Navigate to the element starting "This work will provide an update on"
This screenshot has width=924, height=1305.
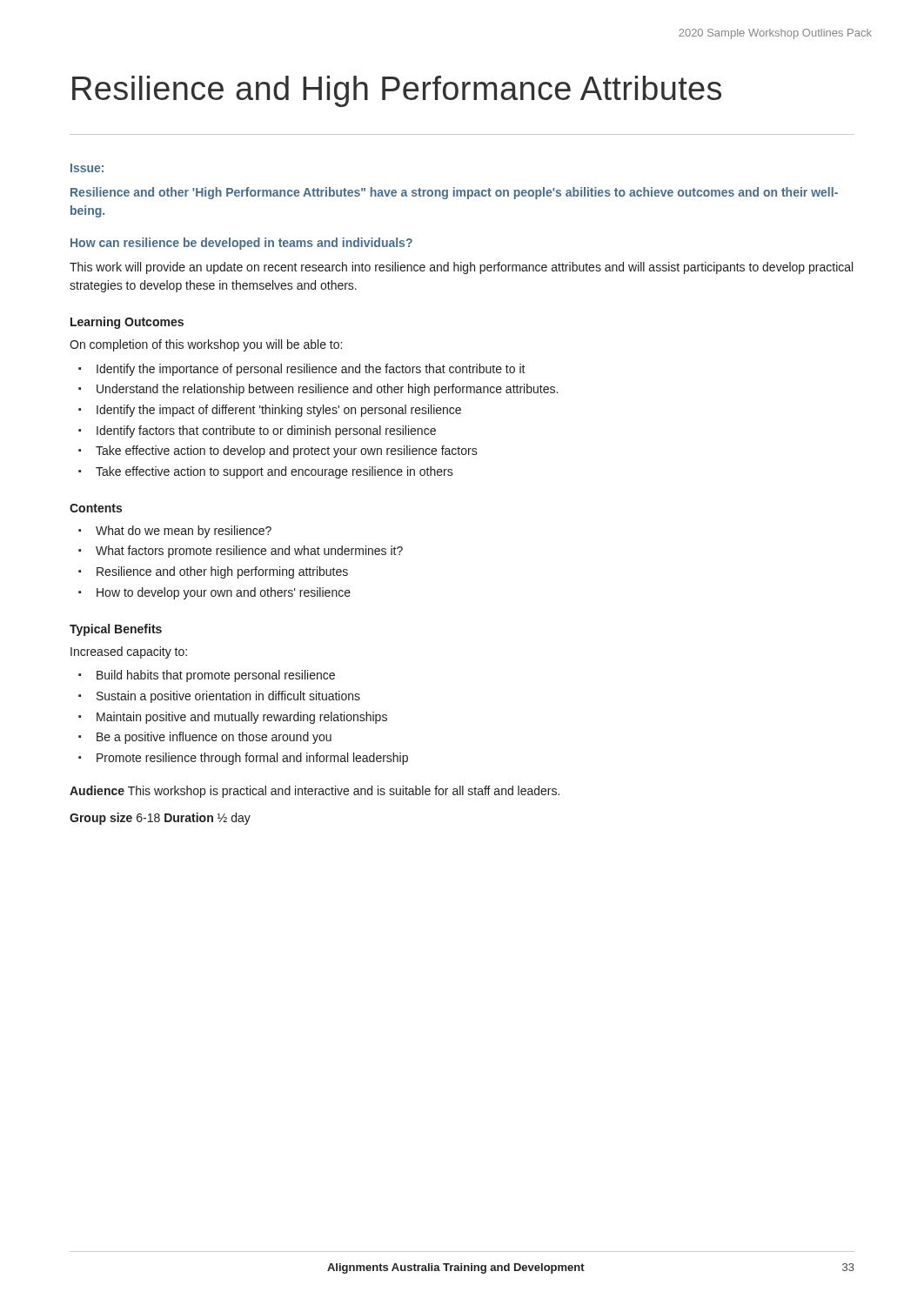[462, 276]
